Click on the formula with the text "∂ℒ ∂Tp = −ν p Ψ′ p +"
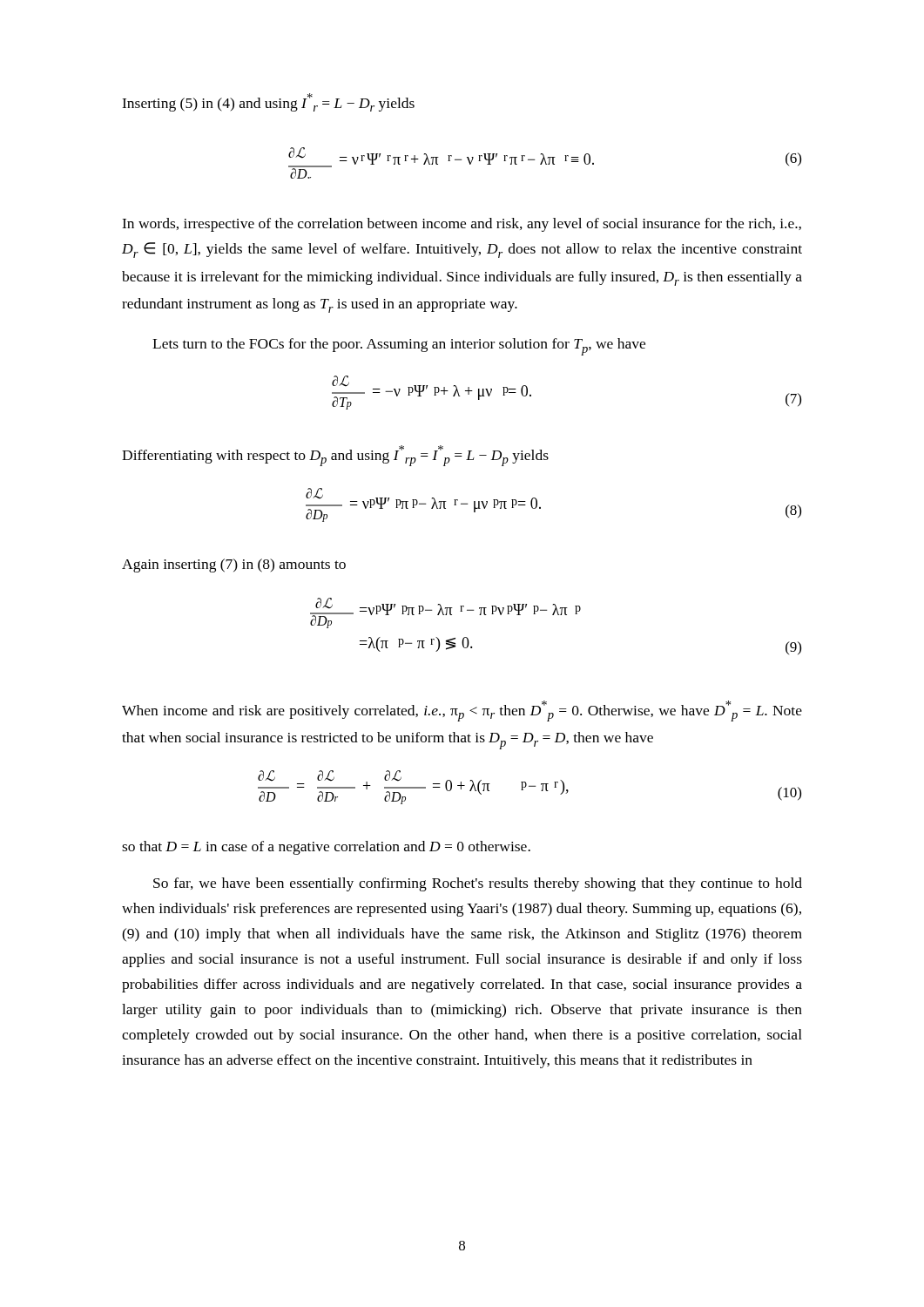Viewport: 924px width, 1307px height. pos(462,399)
